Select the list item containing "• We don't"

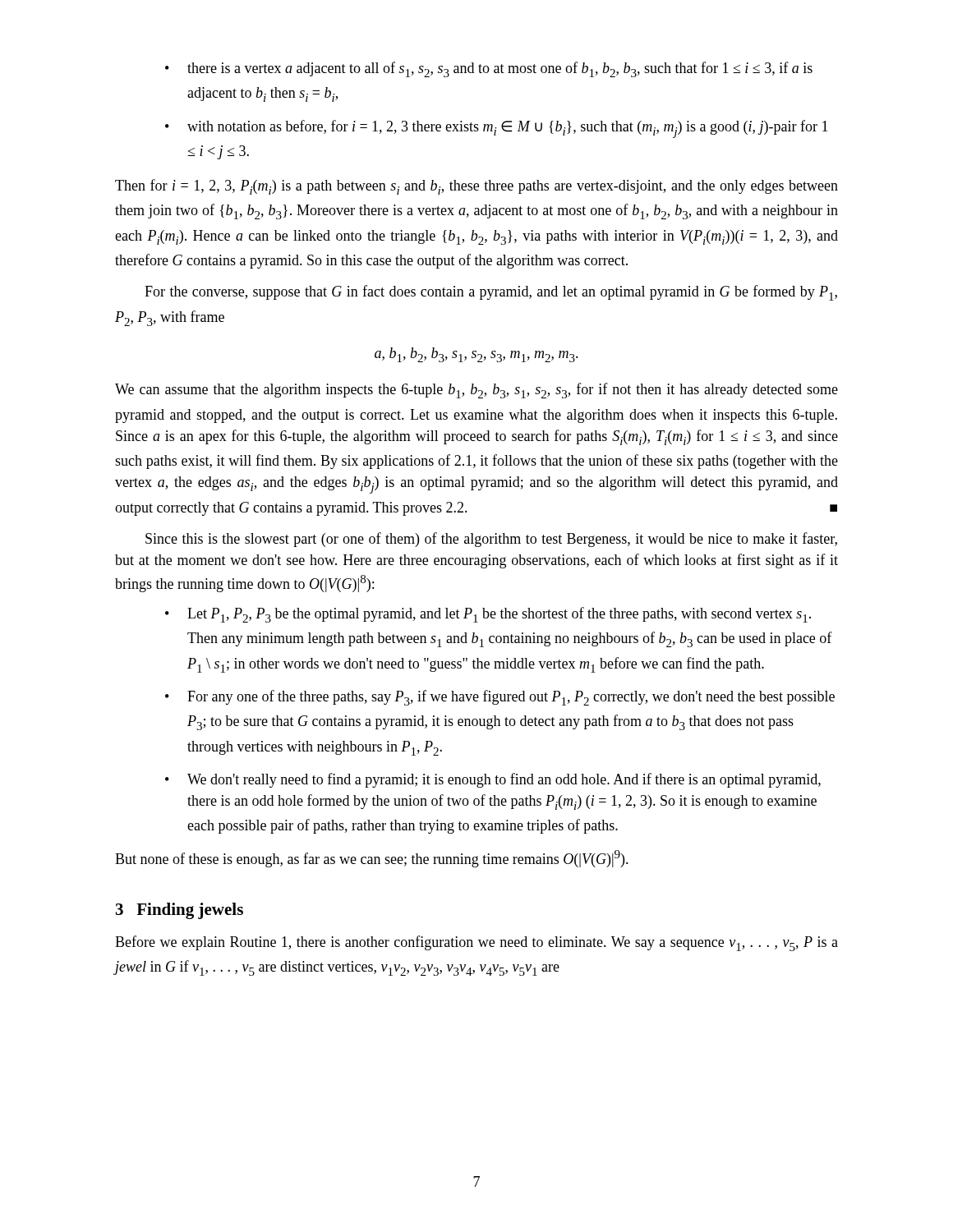[x=501, y=803]
